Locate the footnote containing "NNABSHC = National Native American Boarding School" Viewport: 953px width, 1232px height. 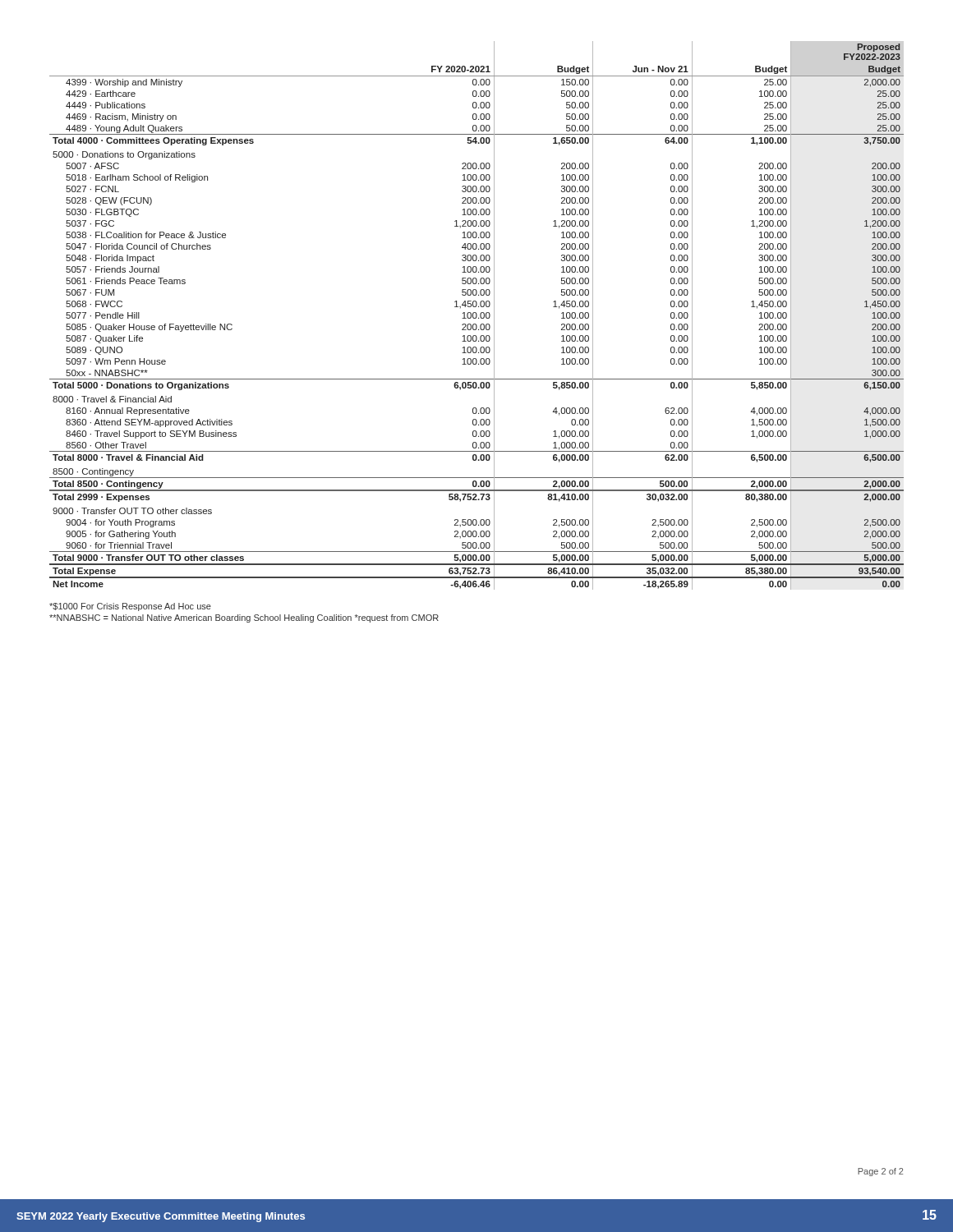click(x=244, y=618)
